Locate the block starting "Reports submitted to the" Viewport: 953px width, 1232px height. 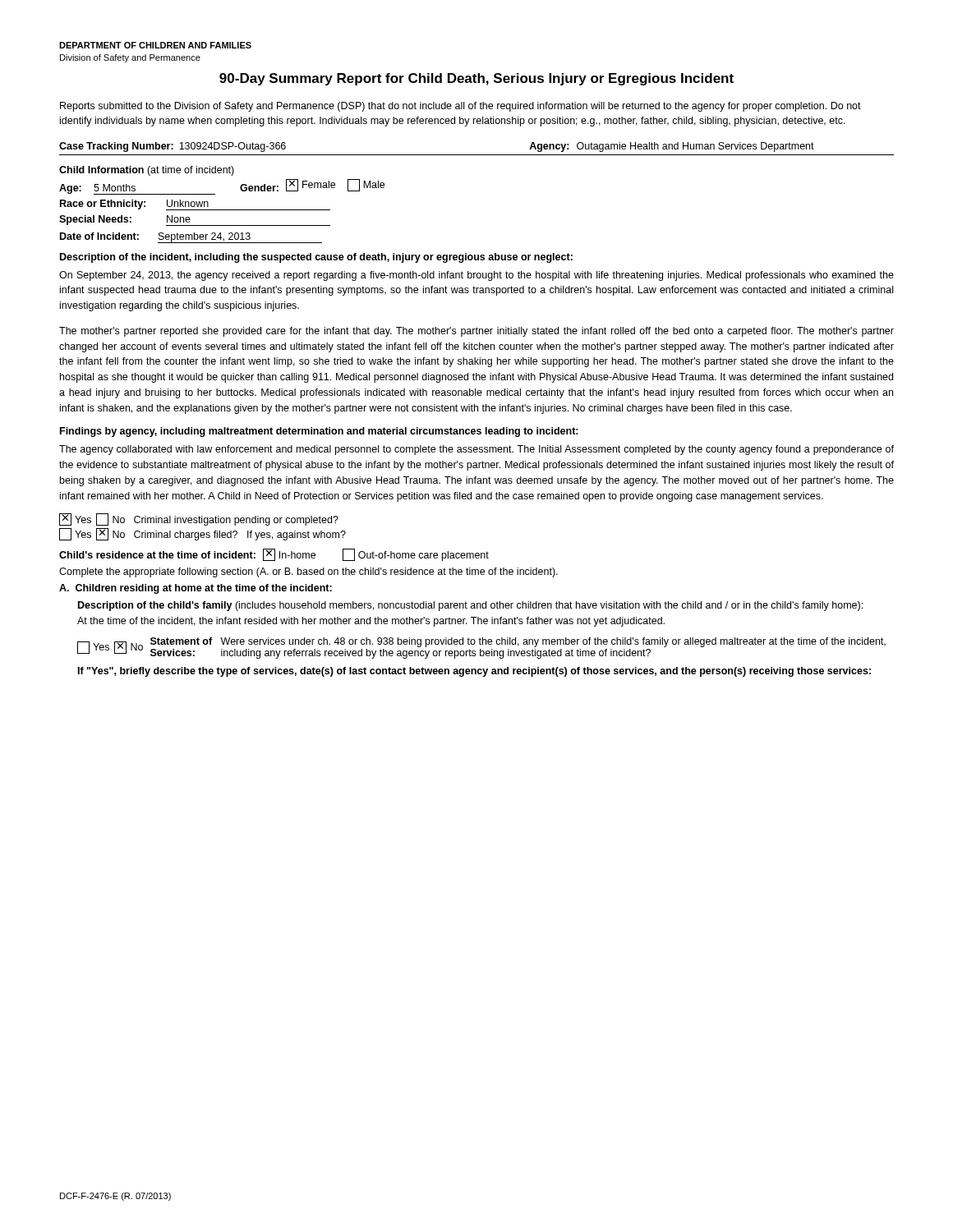(x=460, y=114)
